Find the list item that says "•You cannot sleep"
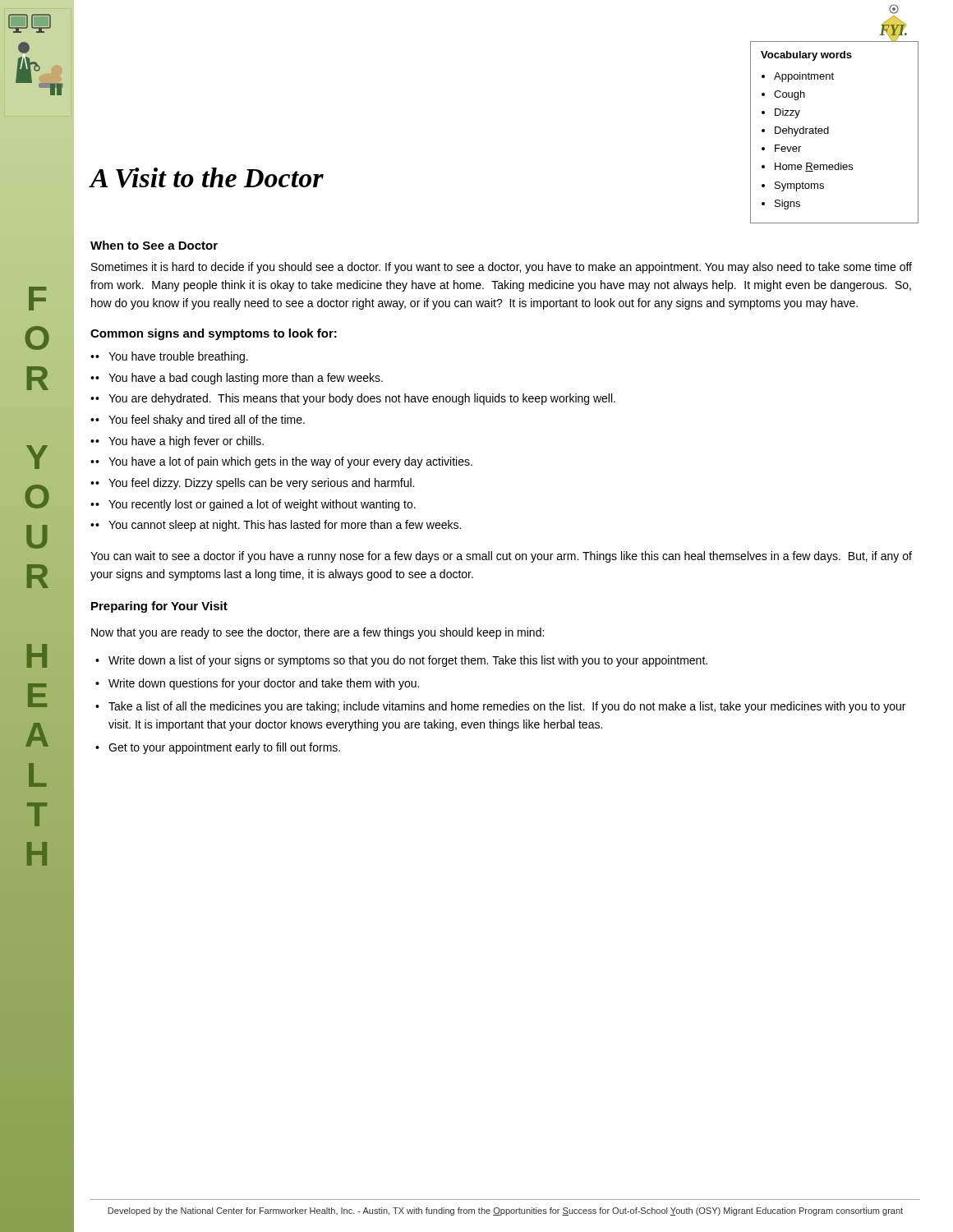 (x=279, y=526)
